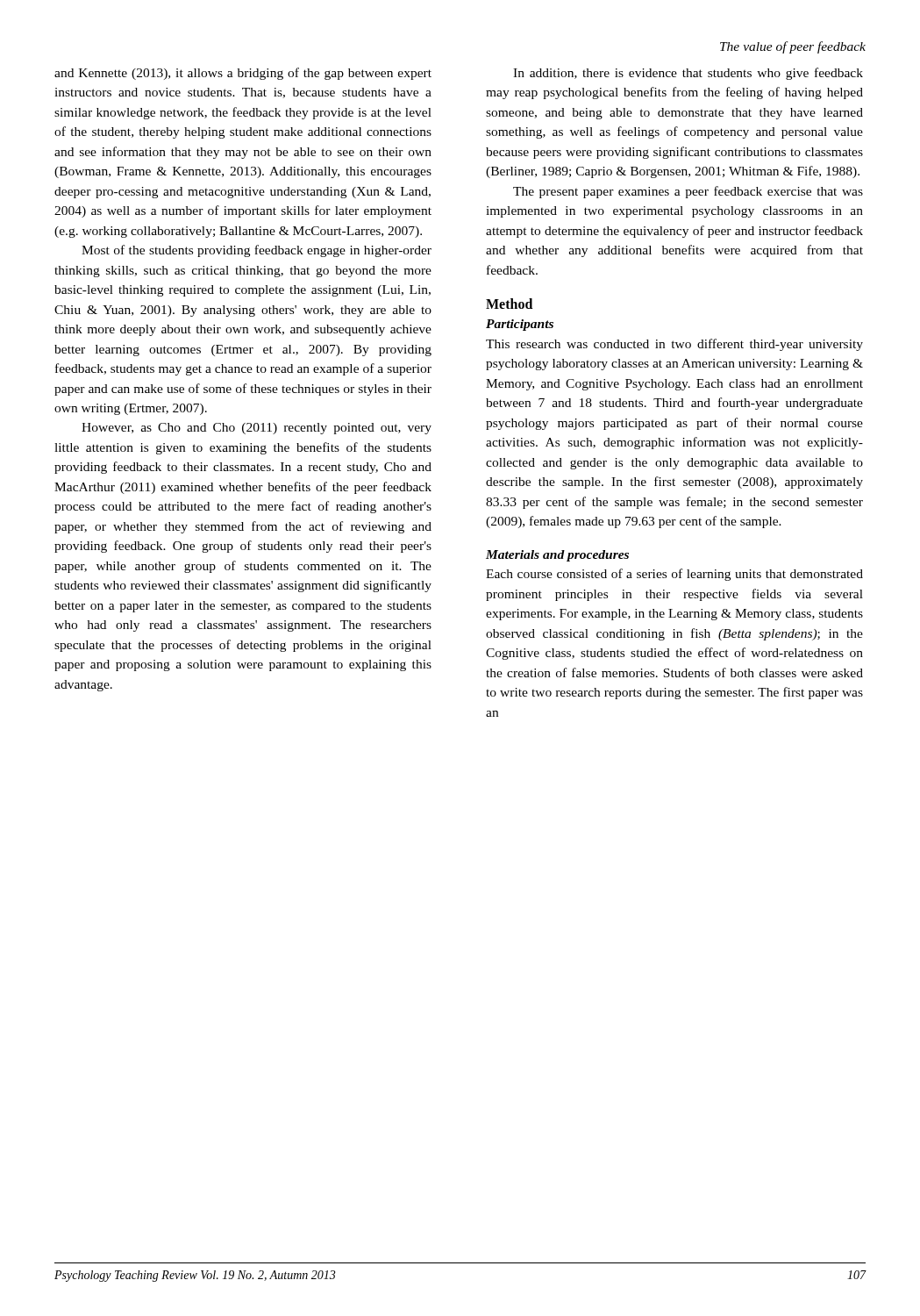This screenshot has height=1316, width=920.
Task: Select the passage starting "Materials and procedures"
Action: pyautogui.click(x=557, y=556)
